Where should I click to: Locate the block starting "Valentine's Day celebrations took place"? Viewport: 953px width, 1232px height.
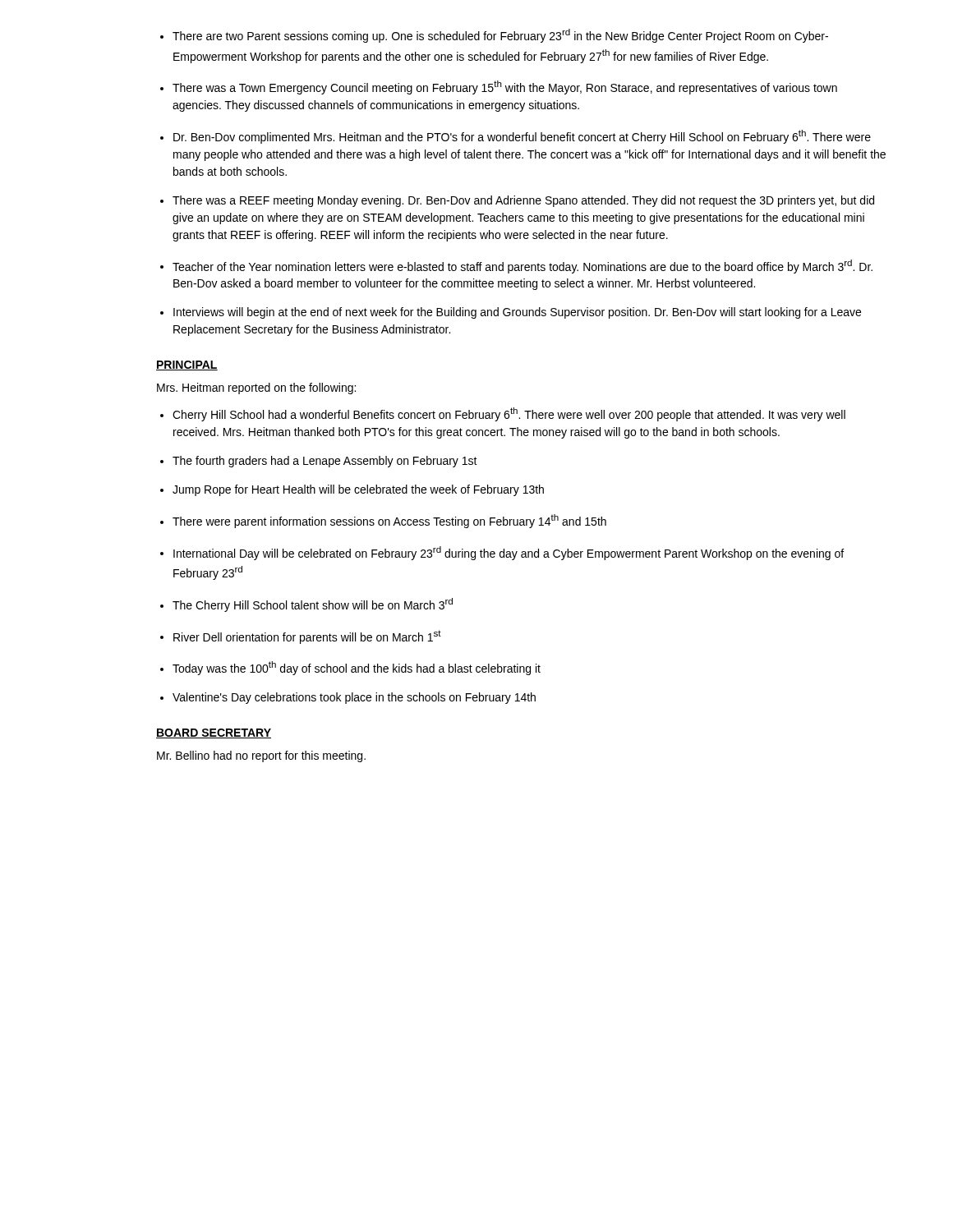pos(530,698)
